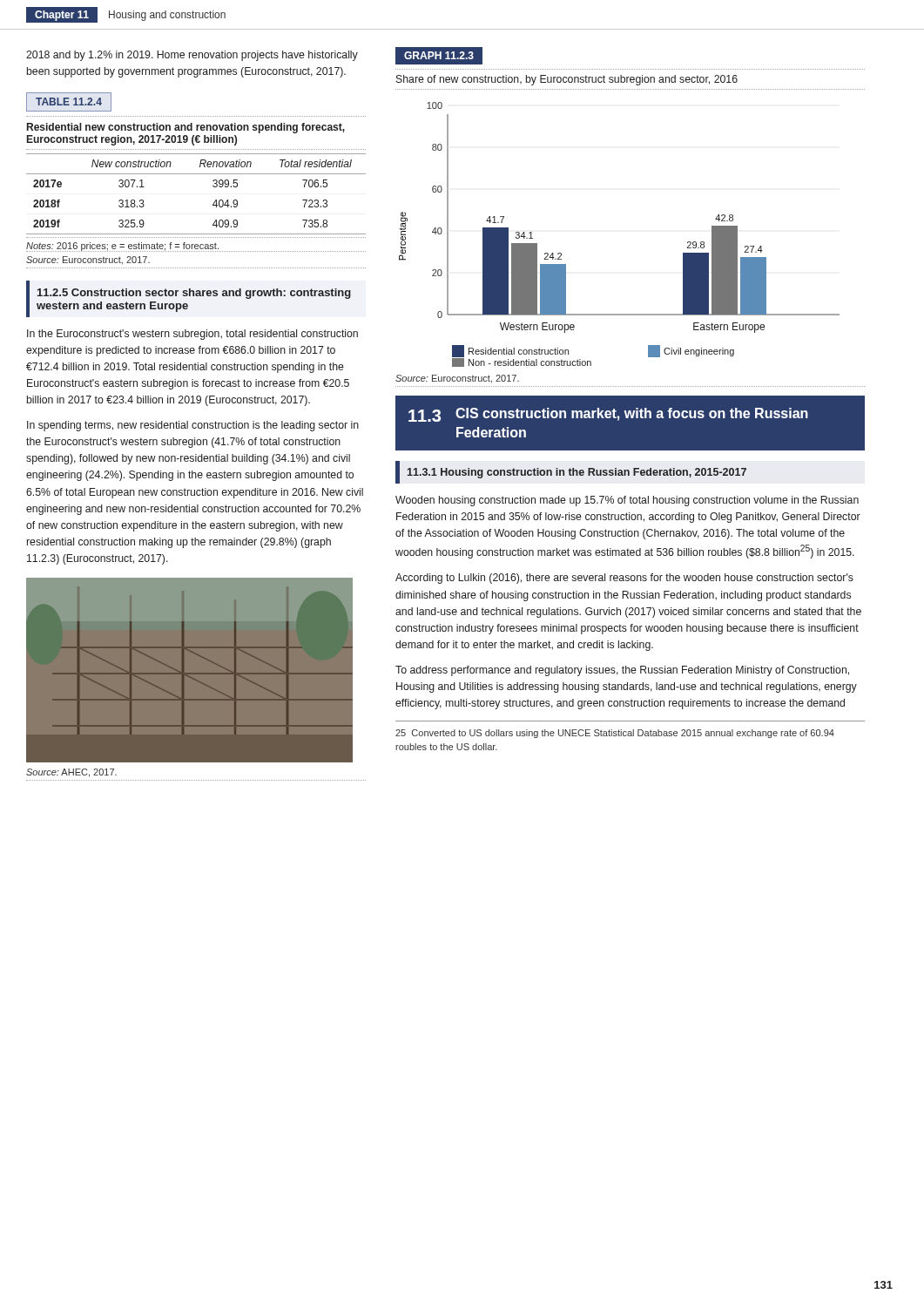Point to the element starting "Source: AHEC, 2017."
Viewport: 924px width, 1307px height.
[72, 772]
